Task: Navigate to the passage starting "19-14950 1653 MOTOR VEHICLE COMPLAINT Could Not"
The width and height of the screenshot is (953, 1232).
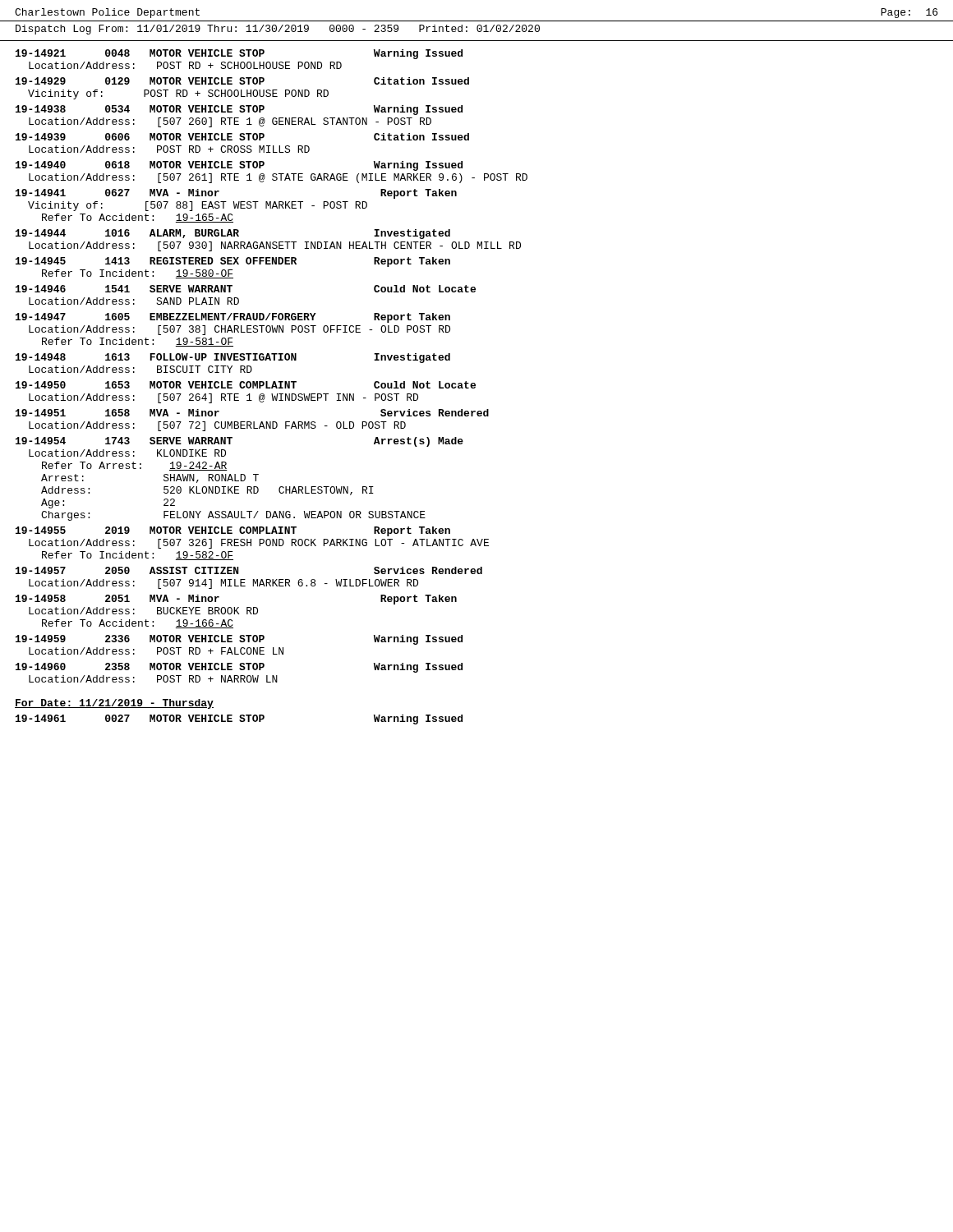Action: tap(476, 392)
